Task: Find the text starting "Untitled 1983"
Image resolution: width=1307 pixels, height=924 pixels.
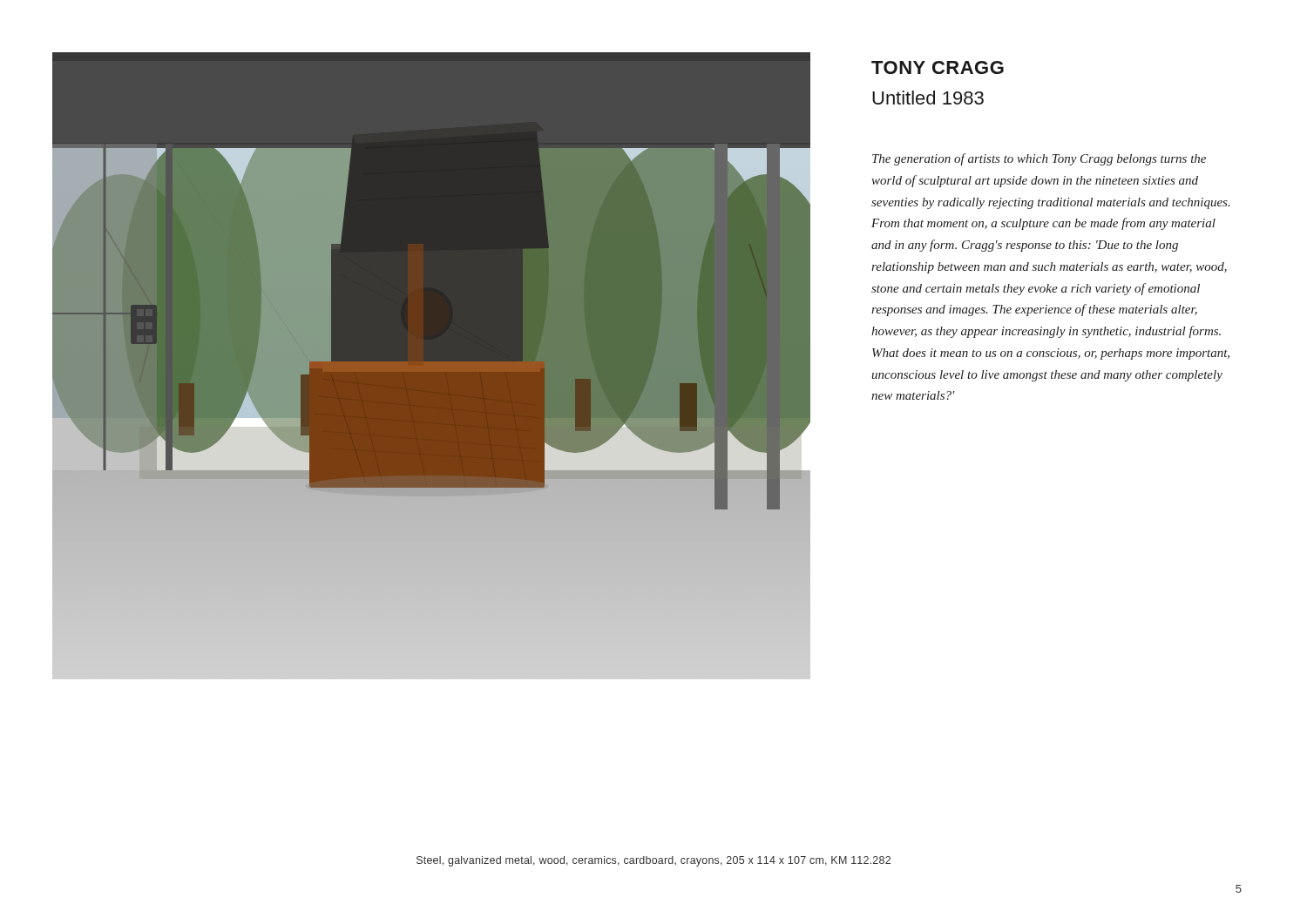Action: (x=928, y=98)
